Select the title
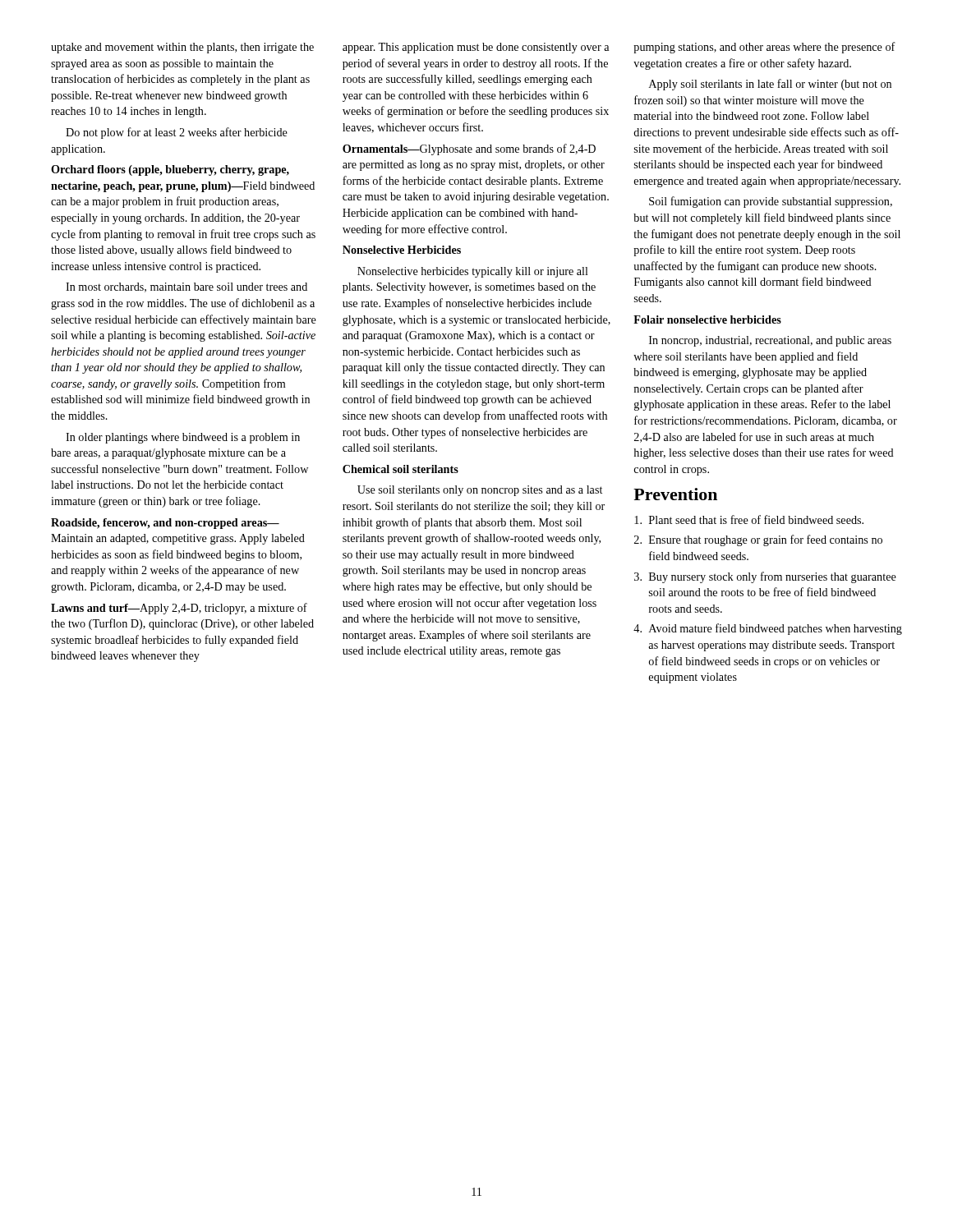 pos(768,495)
